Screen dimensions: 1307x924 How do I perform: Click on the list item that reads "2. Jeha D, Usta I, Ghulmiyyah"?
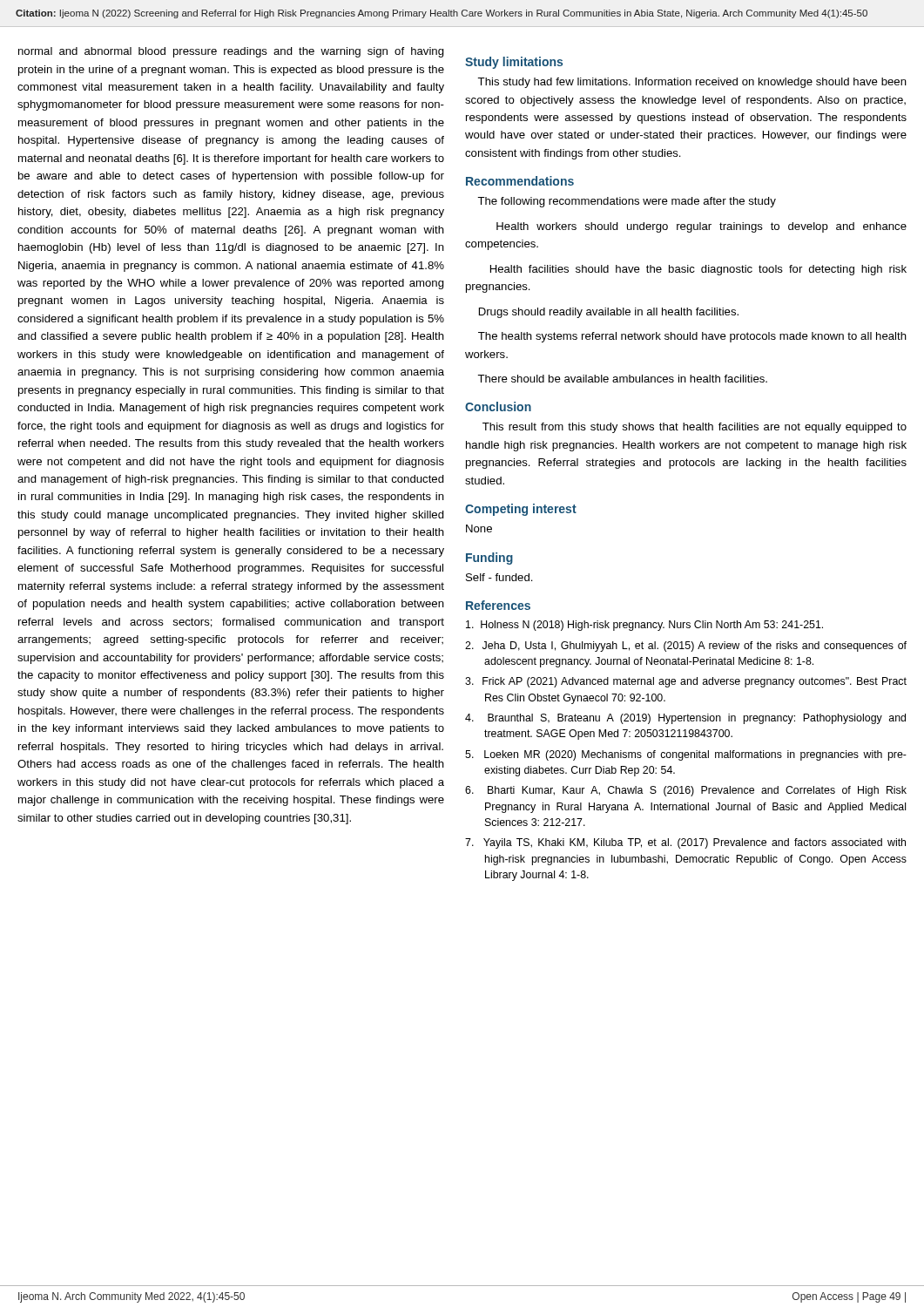coord(686,653)
